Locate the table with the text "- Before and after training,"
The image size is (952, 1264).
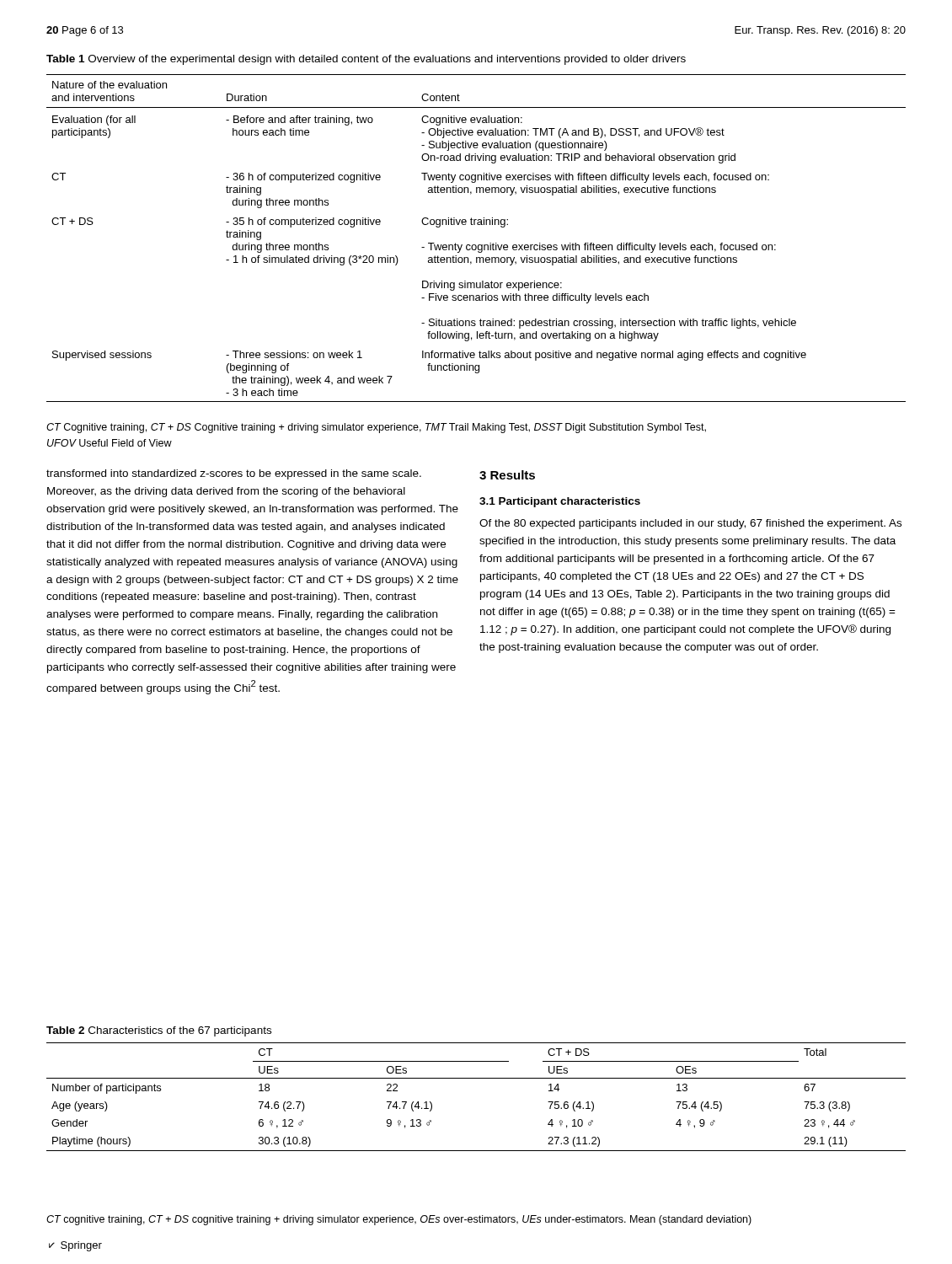pyautogui.click(x=476, y=238)
